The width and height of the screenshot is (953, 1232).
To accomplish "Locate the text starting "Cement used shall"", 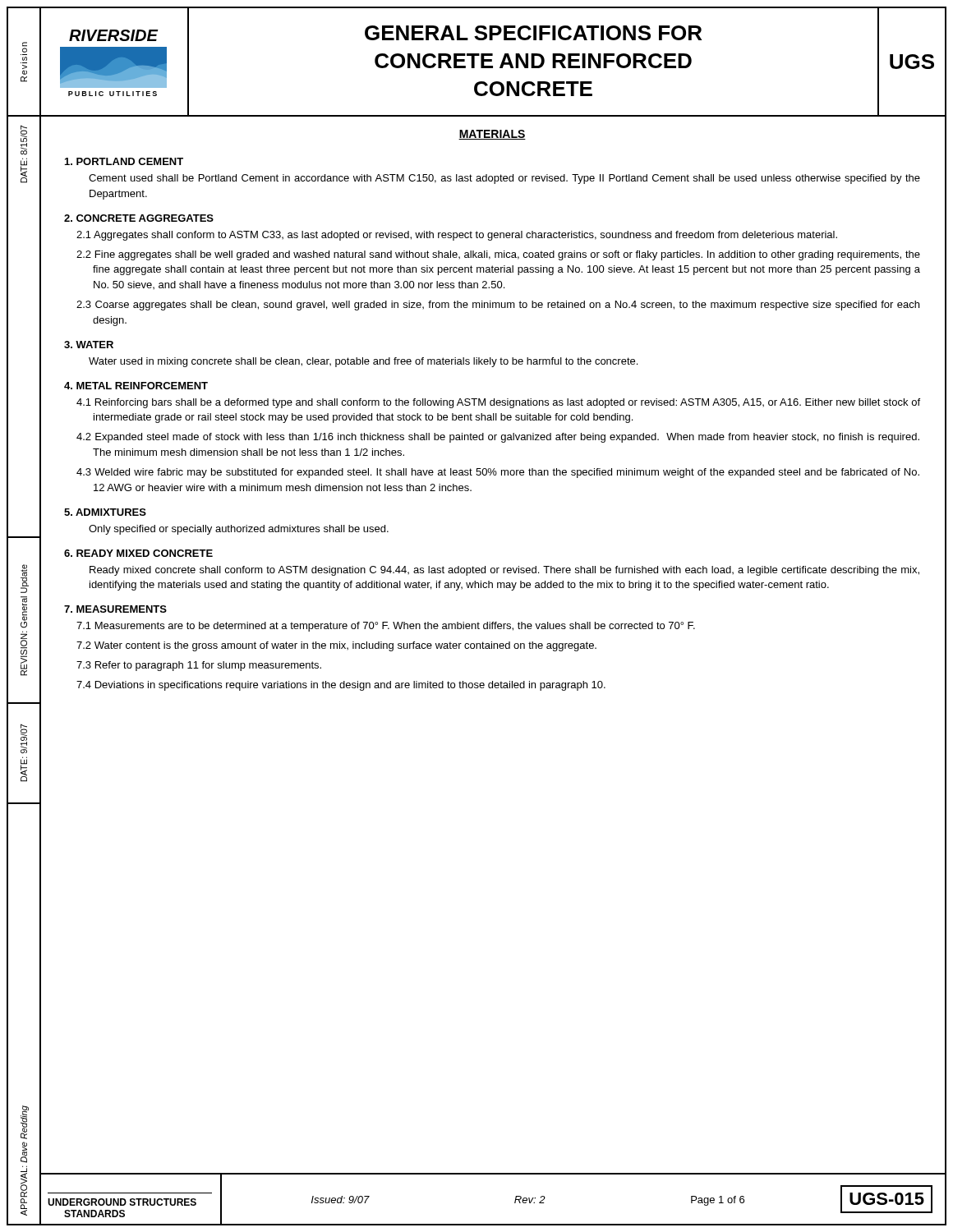I will tap(504, 186).
